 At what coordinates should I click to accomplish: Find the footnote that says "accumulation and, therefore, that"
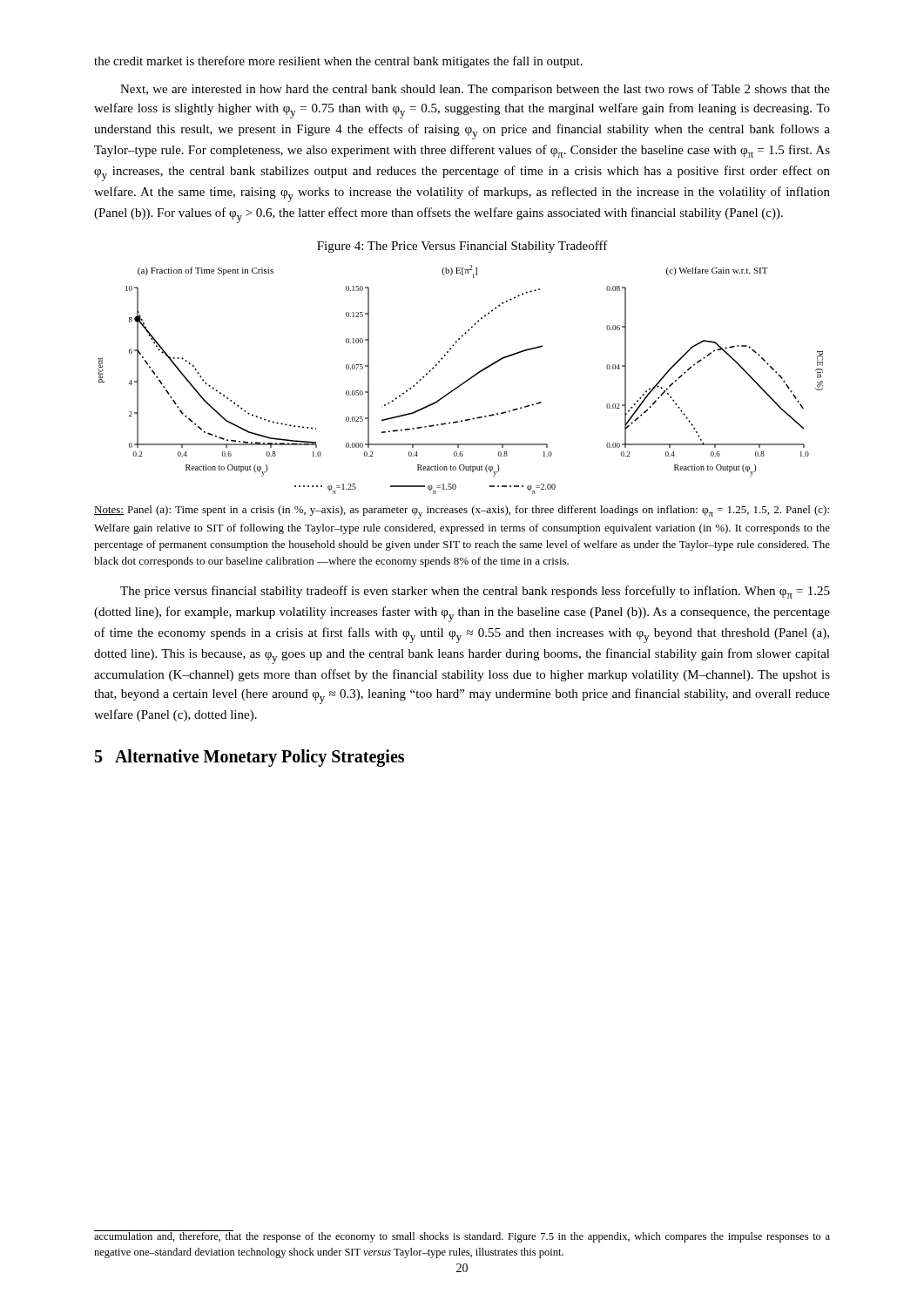tap(462, 1245)
